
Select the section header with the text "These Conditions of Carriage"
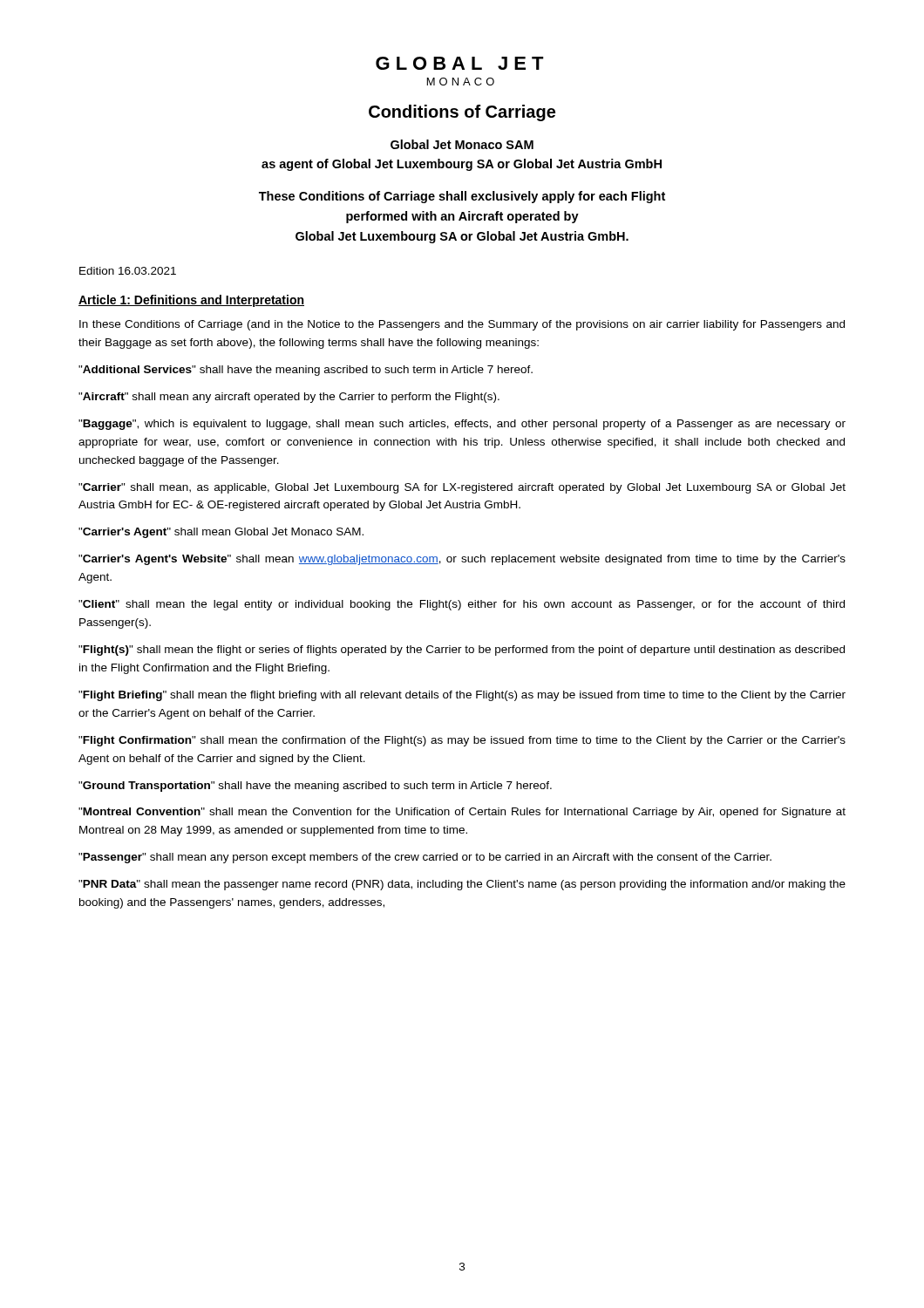coord(462,216)
